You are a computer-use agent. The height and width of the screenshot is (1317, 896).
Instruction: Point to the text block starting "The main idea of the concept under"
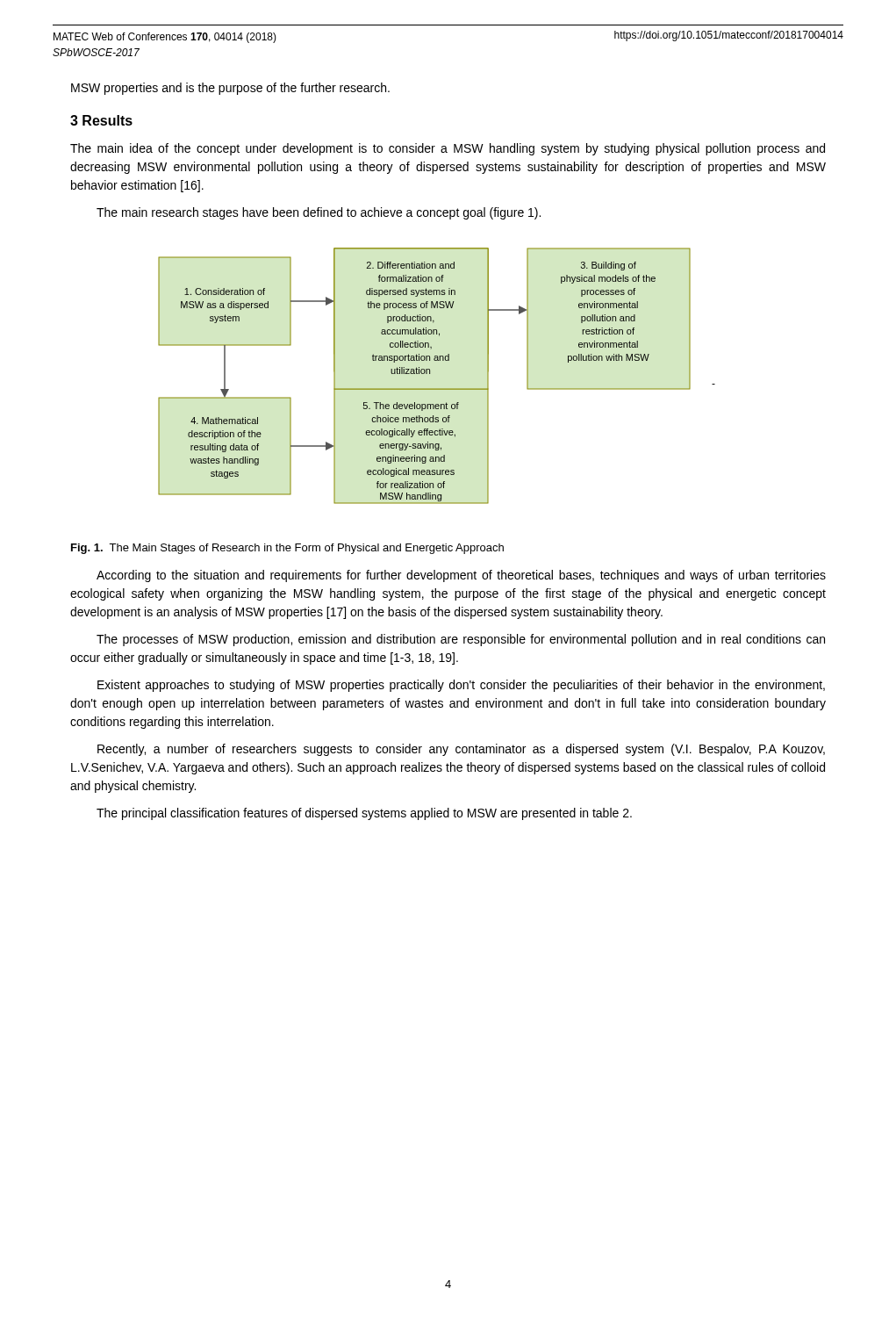pos(448,167)
